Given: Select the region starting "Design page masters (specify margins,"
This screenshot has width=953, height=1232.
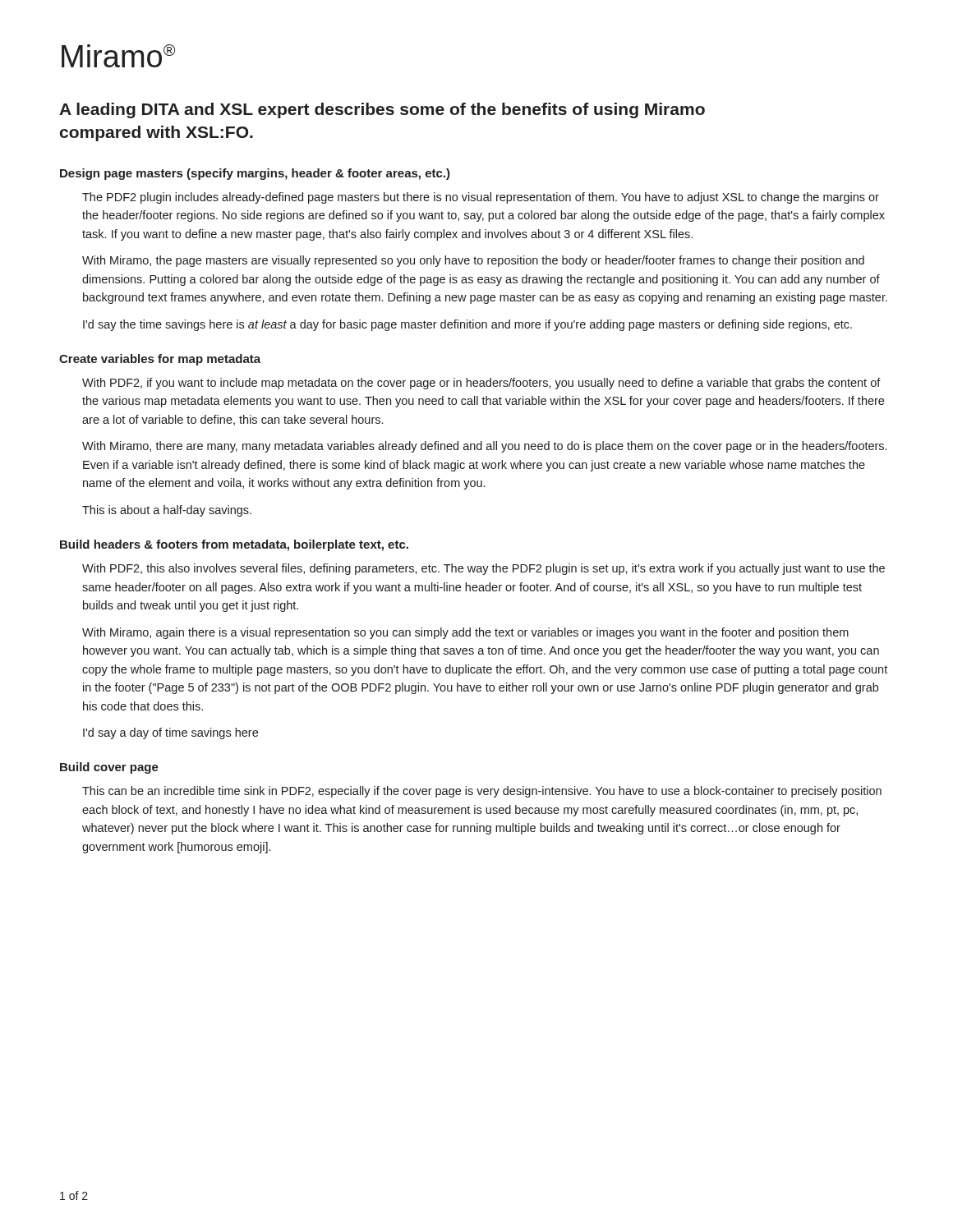Looking at the screenshot, I should point(255,173).
